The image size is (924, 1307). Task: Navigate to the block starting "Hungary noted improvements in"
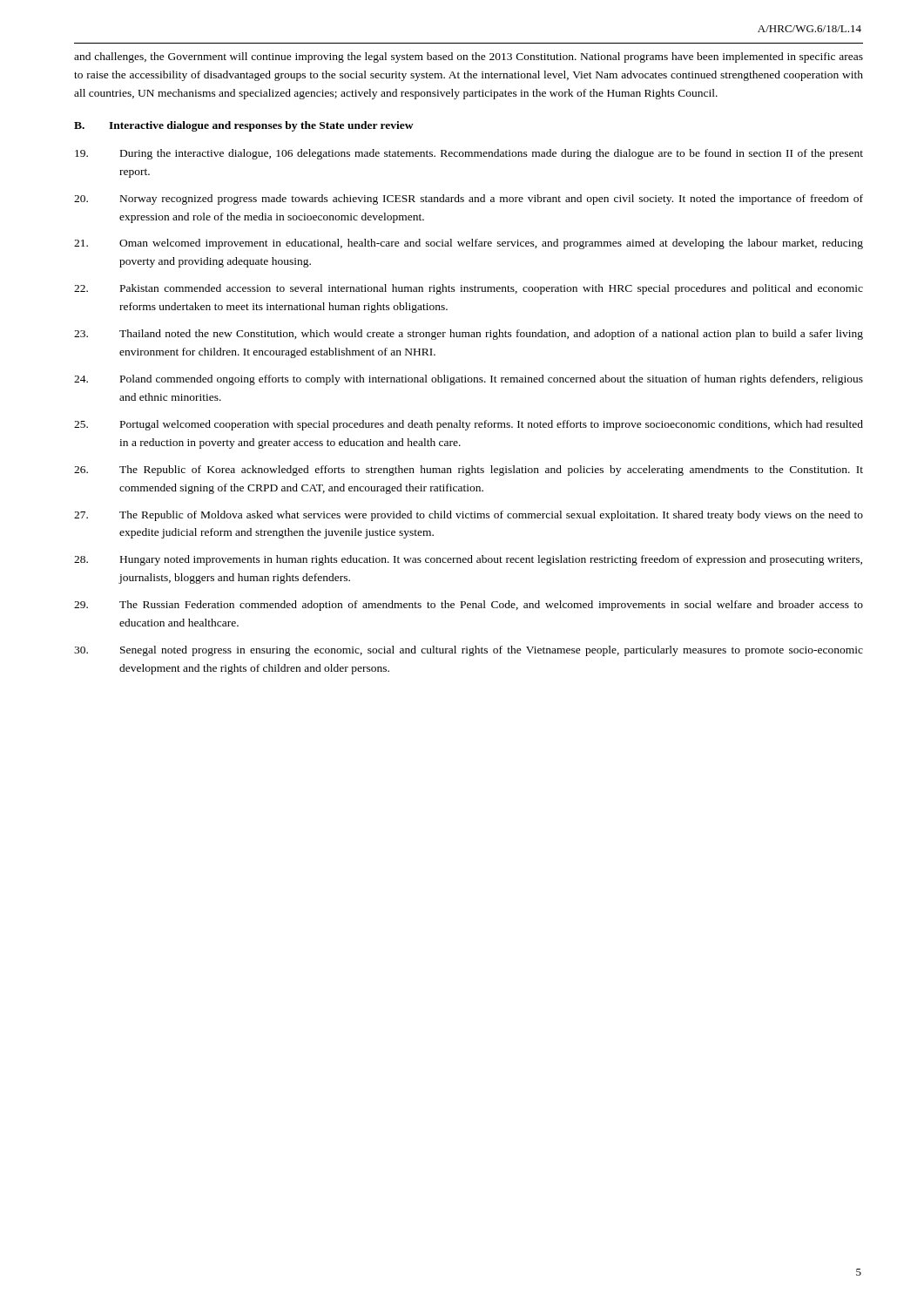(x=469, y=569)
